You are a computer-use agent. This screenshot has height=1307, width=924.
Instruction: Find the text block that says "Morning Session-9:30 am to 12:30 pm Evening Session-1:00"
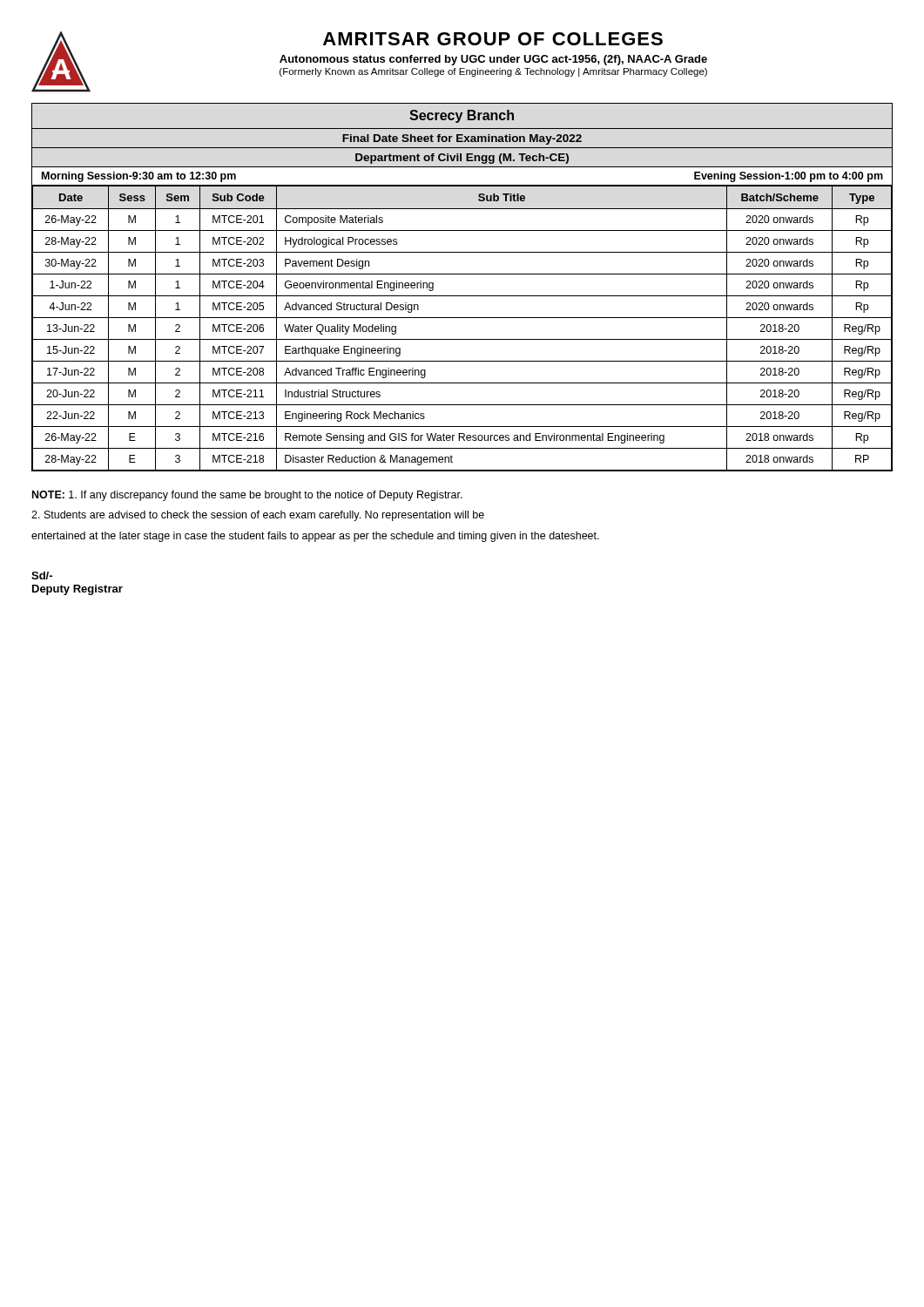pyautogui.click(x=462, y=176)
